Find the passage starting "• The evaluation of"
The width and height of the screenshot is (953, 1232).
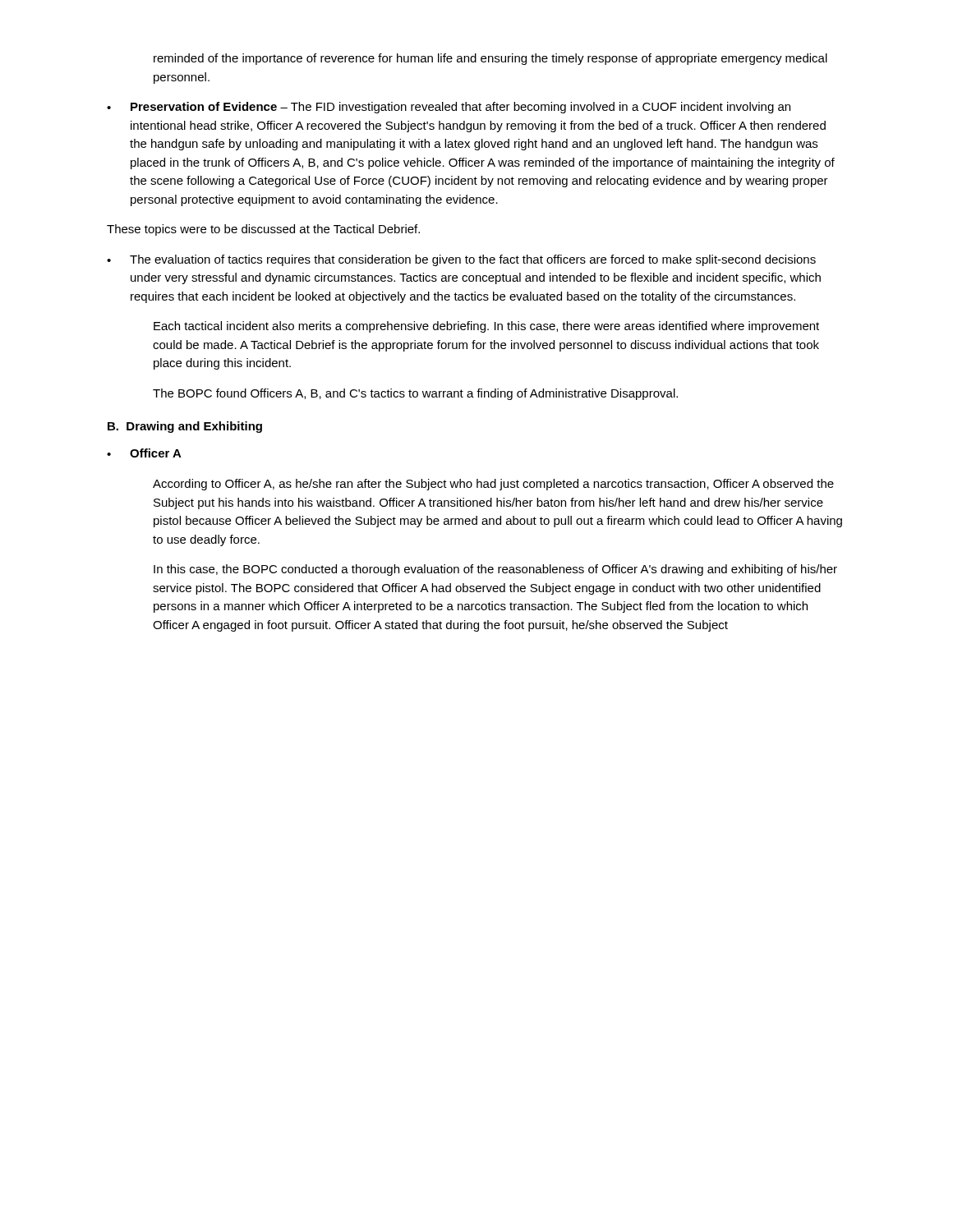click(476, 278)
